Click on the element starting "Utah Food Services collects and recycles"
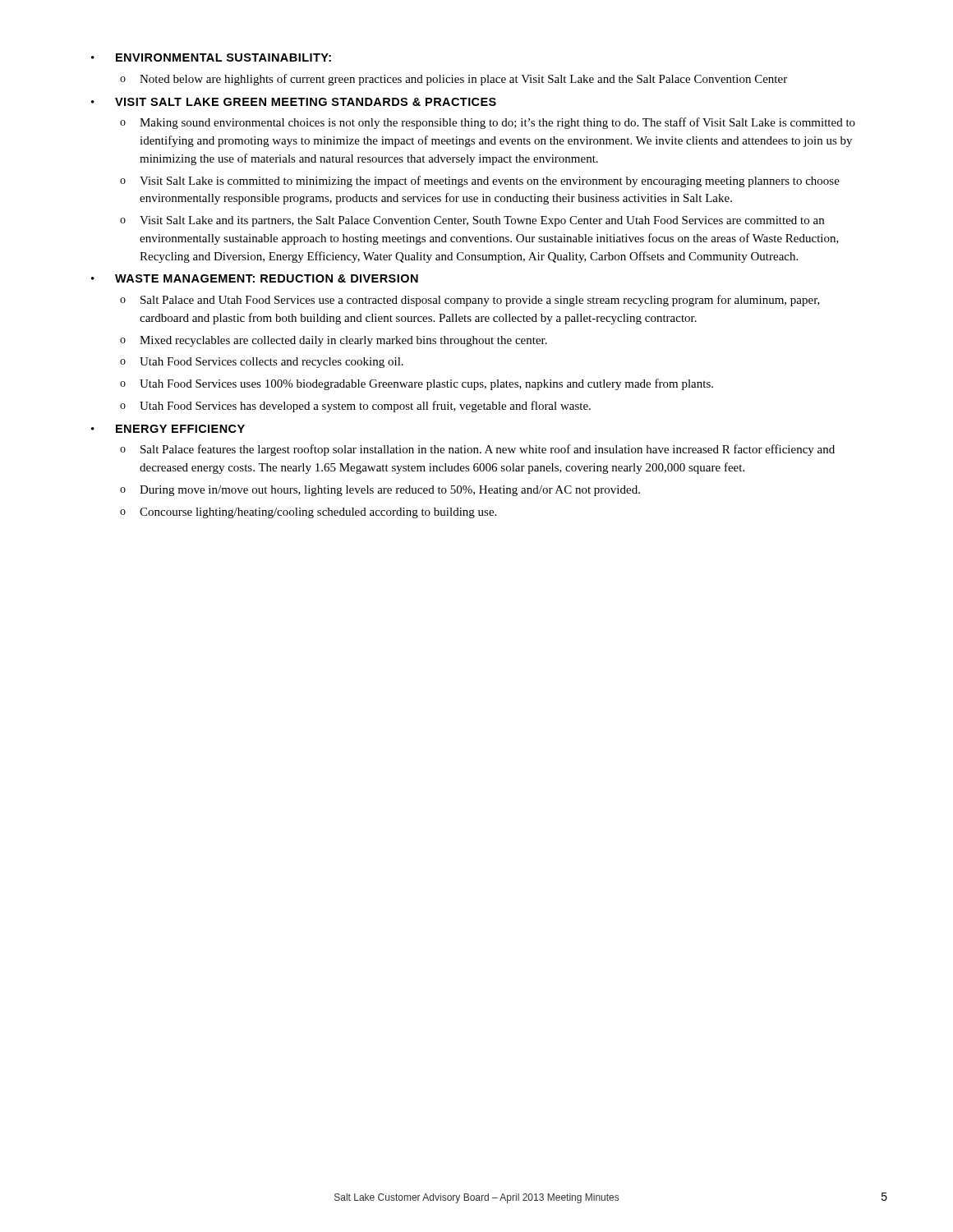The height and width of the screenshot is (1232, 953). 272,362
